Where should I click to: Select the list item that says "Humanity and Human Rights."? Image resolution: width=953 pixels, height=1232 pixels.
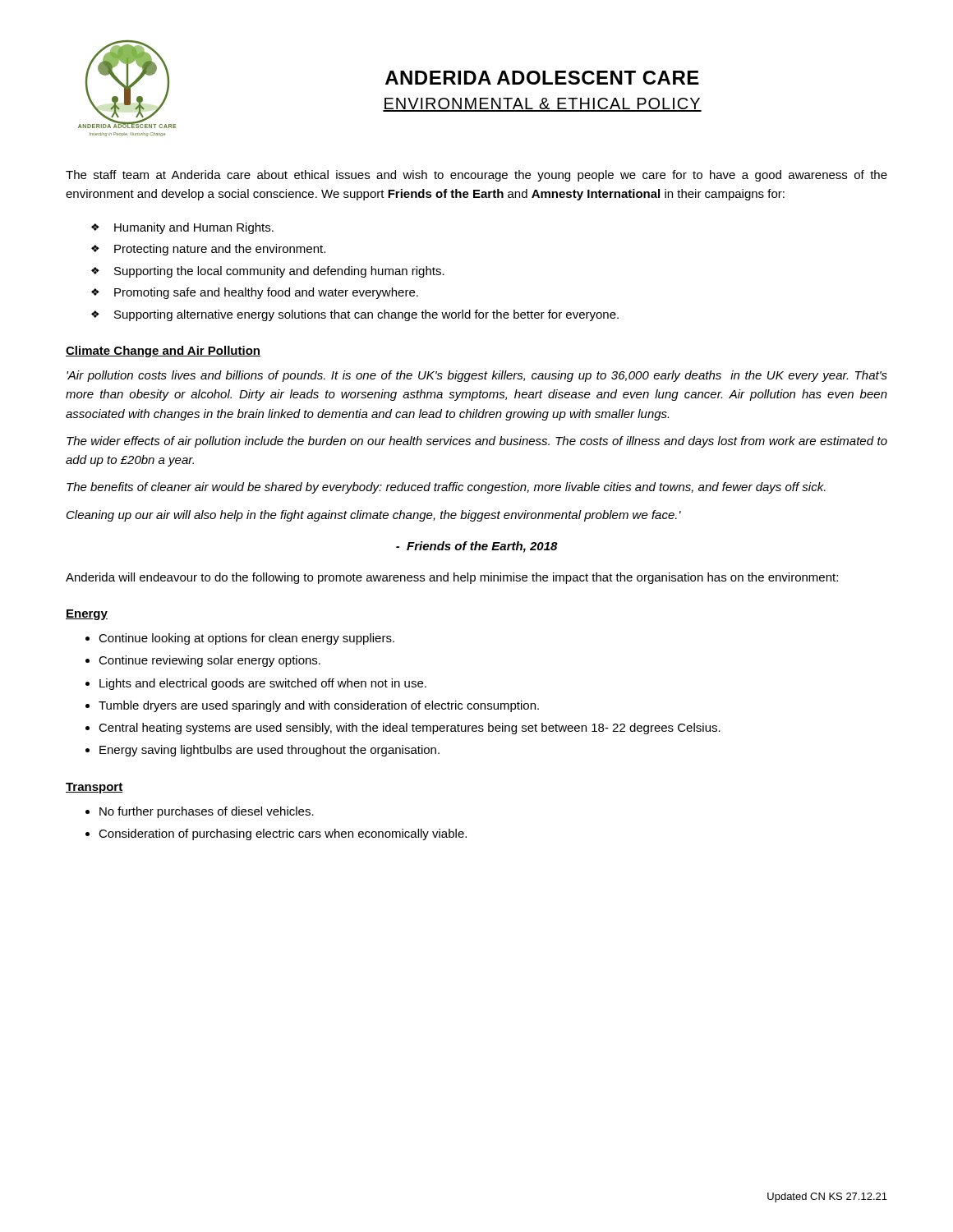coord(194,227)
